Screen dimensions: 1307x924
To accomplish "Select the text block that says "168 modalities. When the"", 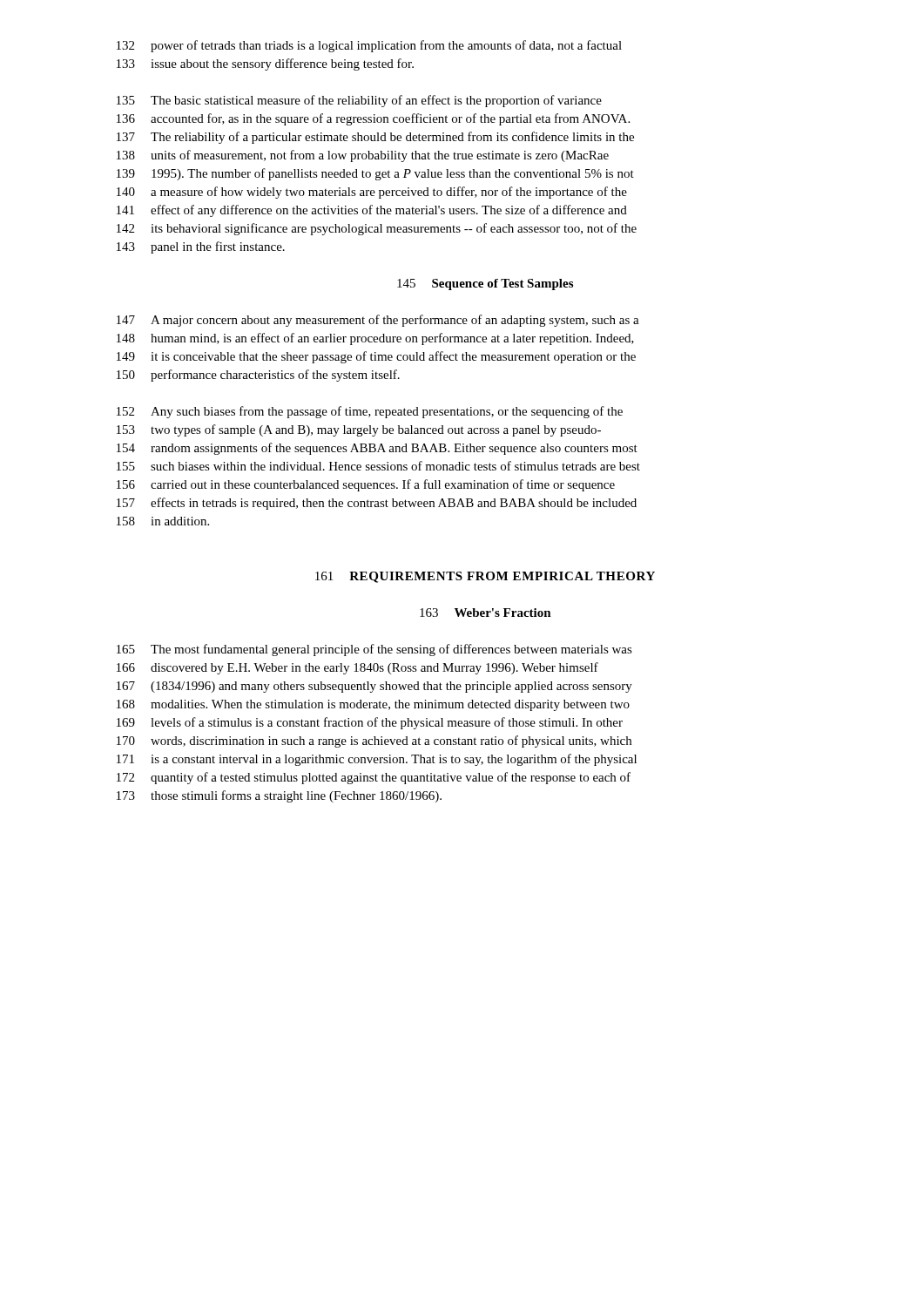I will coord(364,704).
